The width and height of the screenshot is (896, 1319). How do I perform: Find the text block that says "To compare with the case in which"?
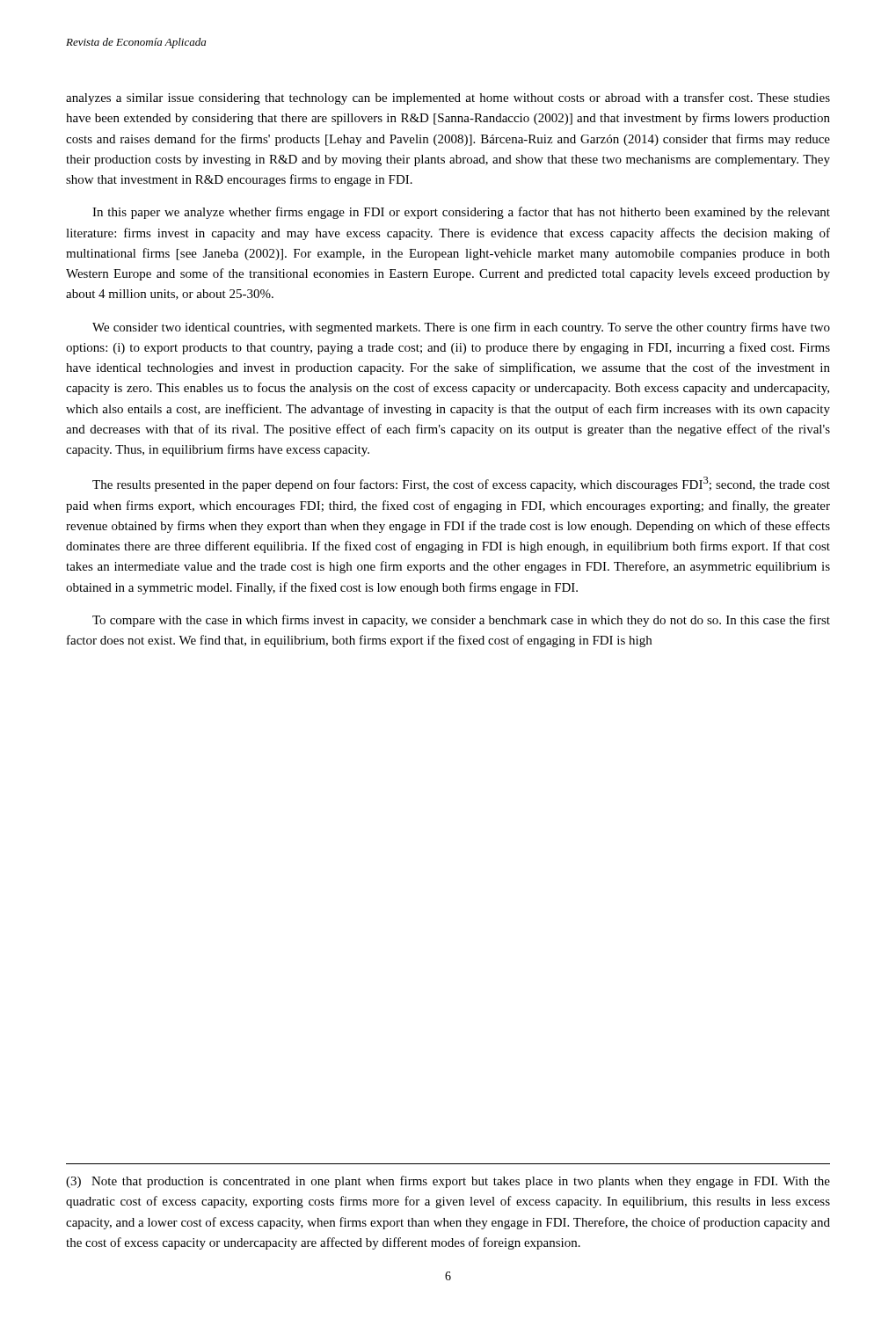[448, 630]
